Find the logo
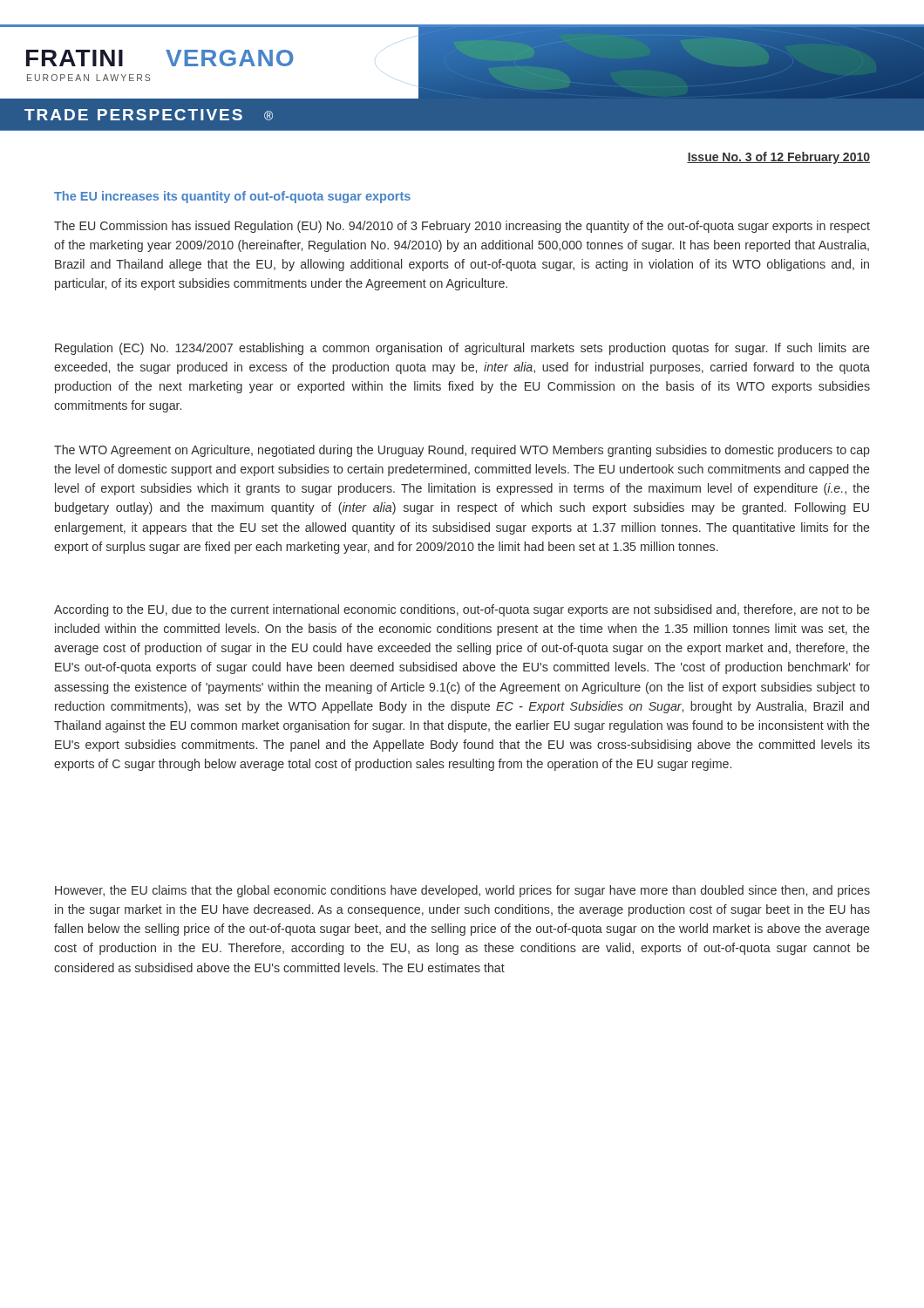 (x=462, y=78)
